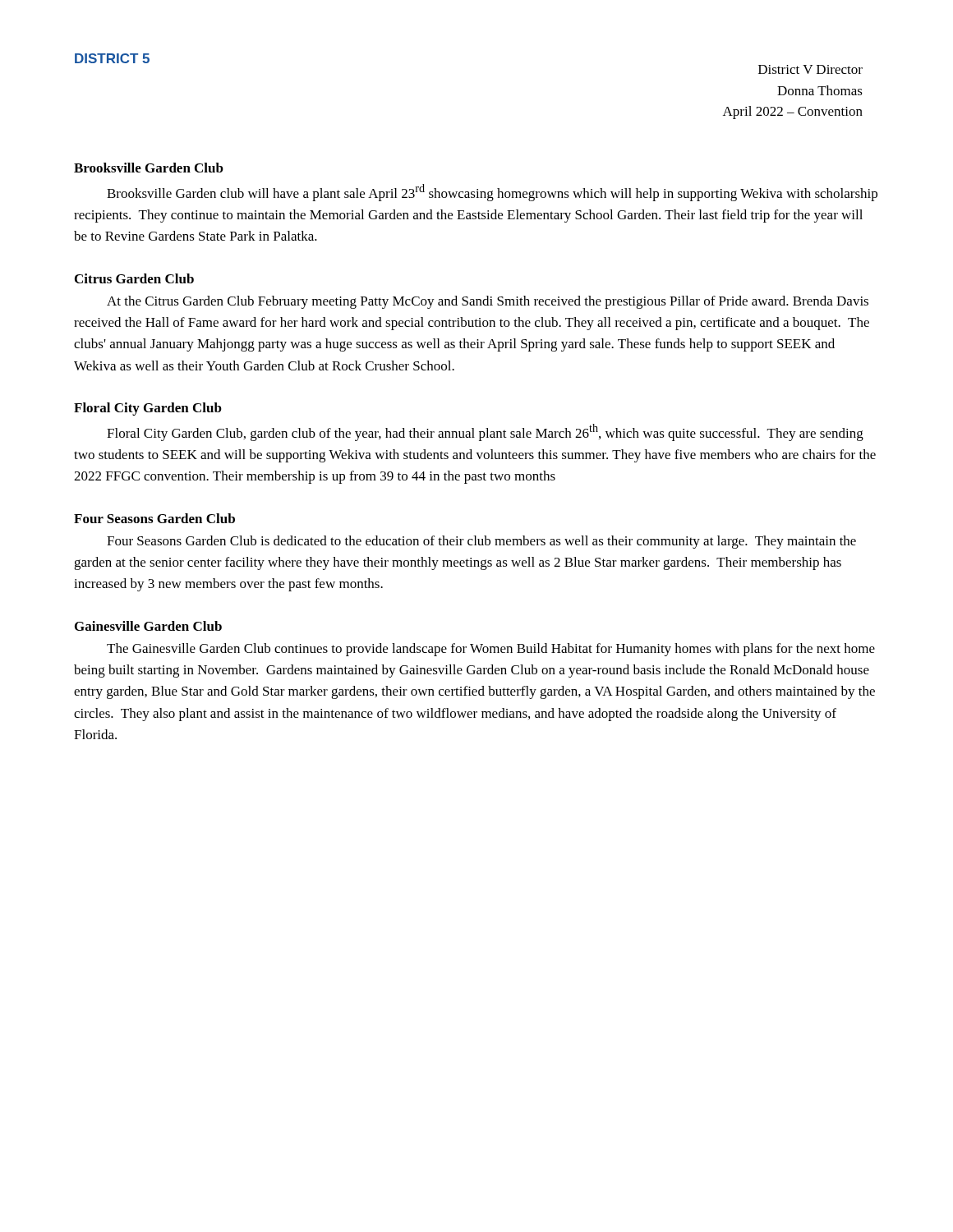Select the element starting "Floral City Garden Club, garden"

[x=476, y=454]
